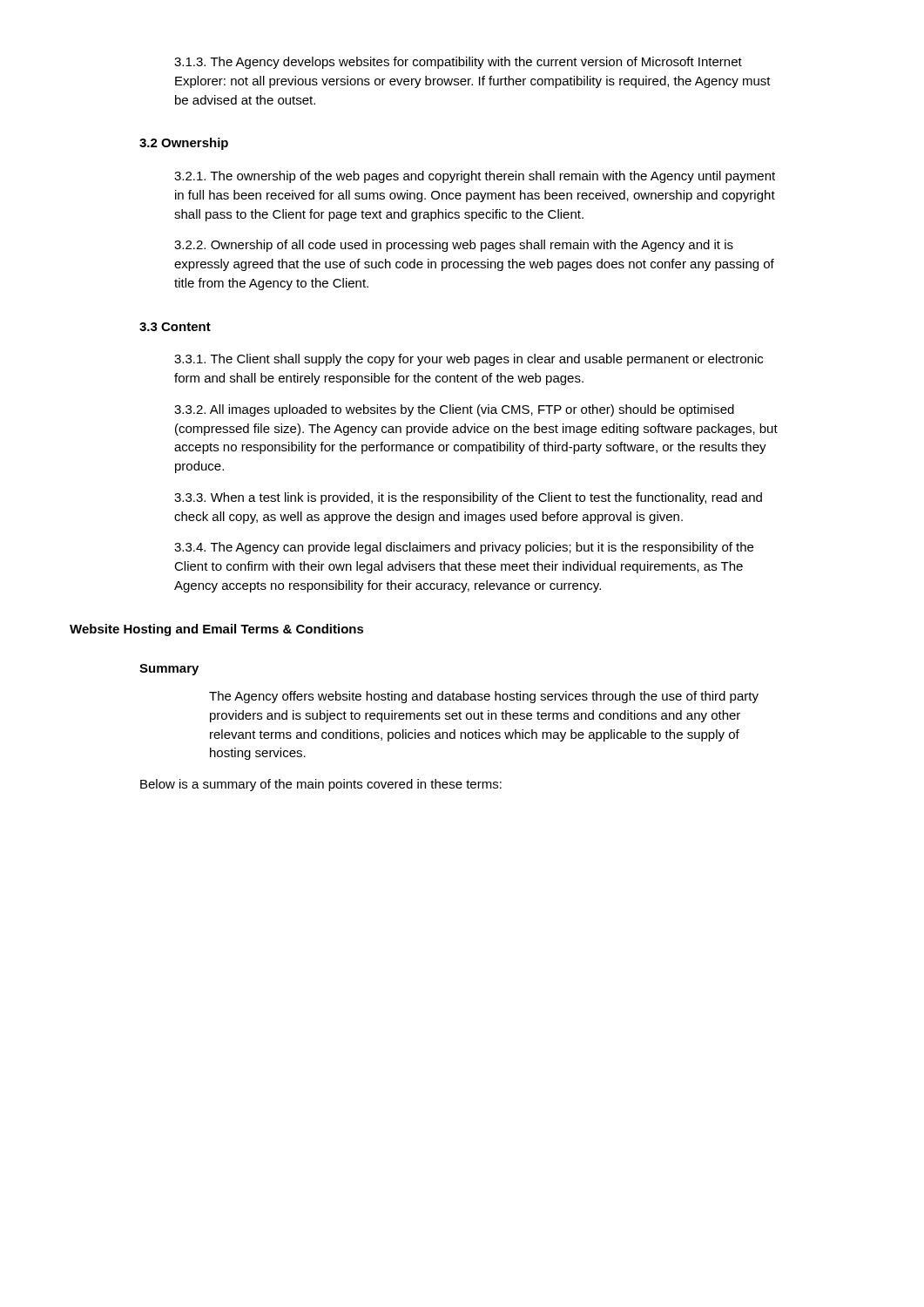Locate the block starting "2.2. Ownership of all code used in processing"
Viewport: 924px width, 1307px height.
pos(479,264)
